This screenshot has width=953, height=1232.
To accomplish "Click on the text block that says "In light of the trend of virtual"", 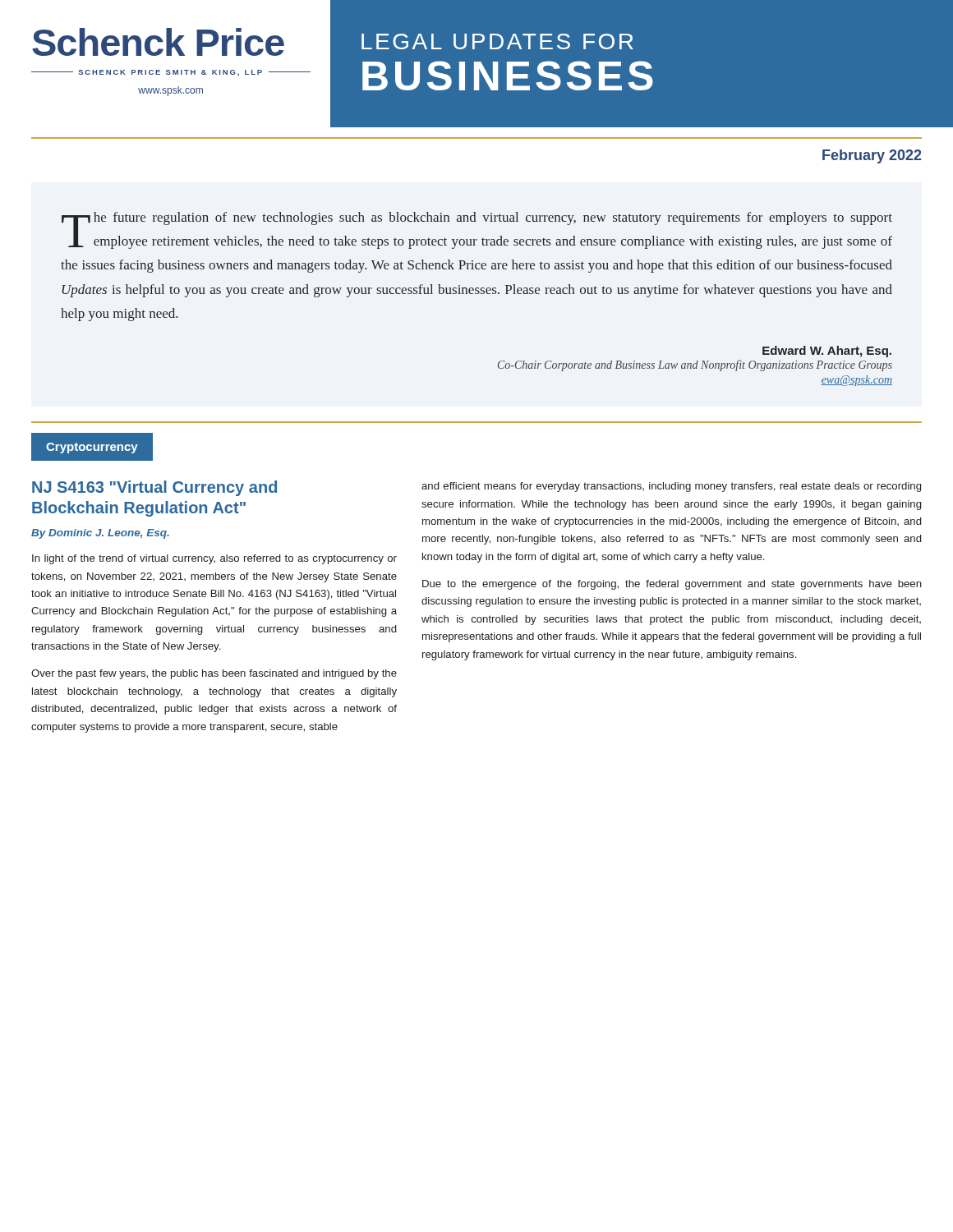I will click(214, 642).
